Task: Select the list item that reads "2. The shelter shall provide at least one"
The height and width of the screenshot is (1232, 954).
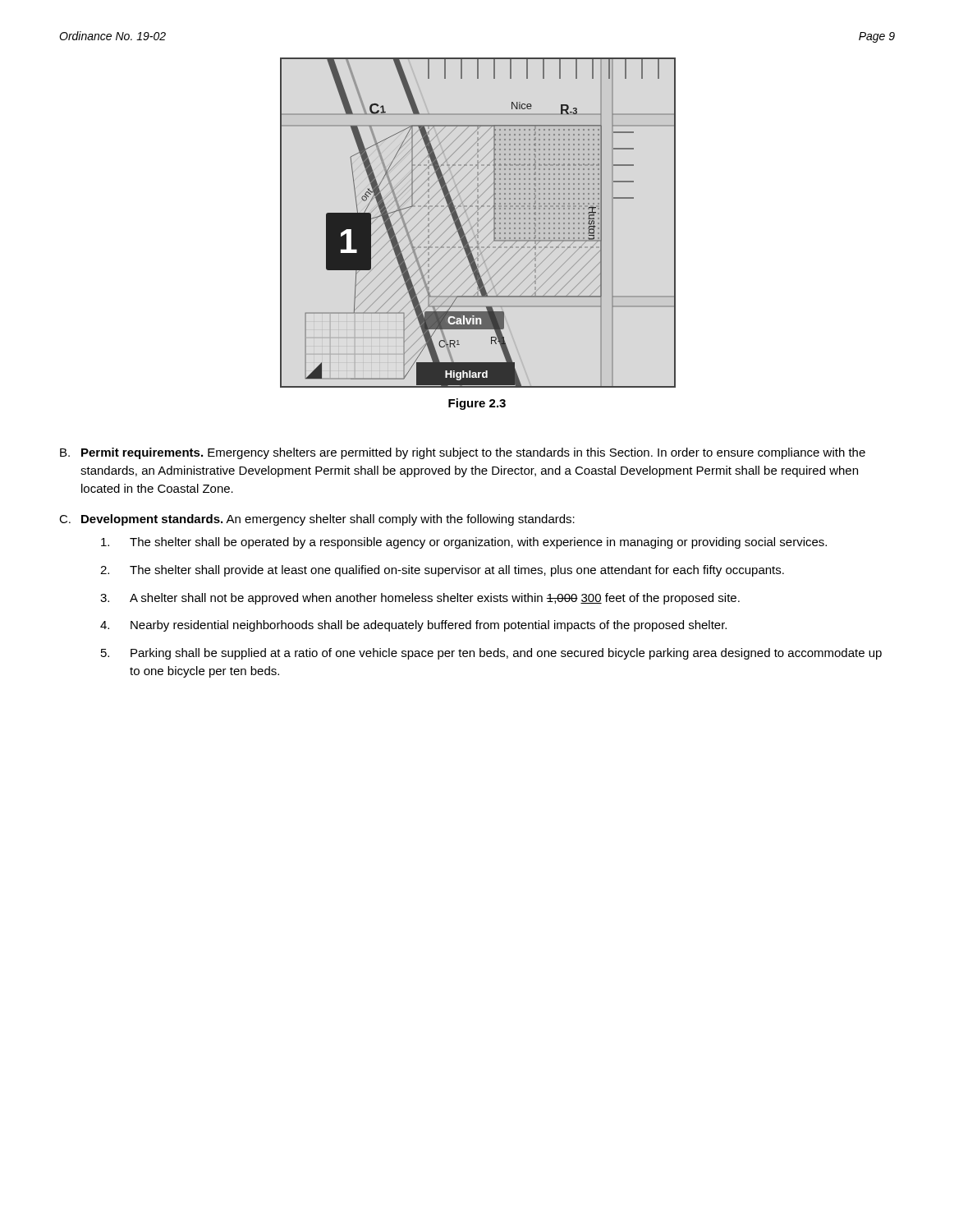Action: (498, 570)
